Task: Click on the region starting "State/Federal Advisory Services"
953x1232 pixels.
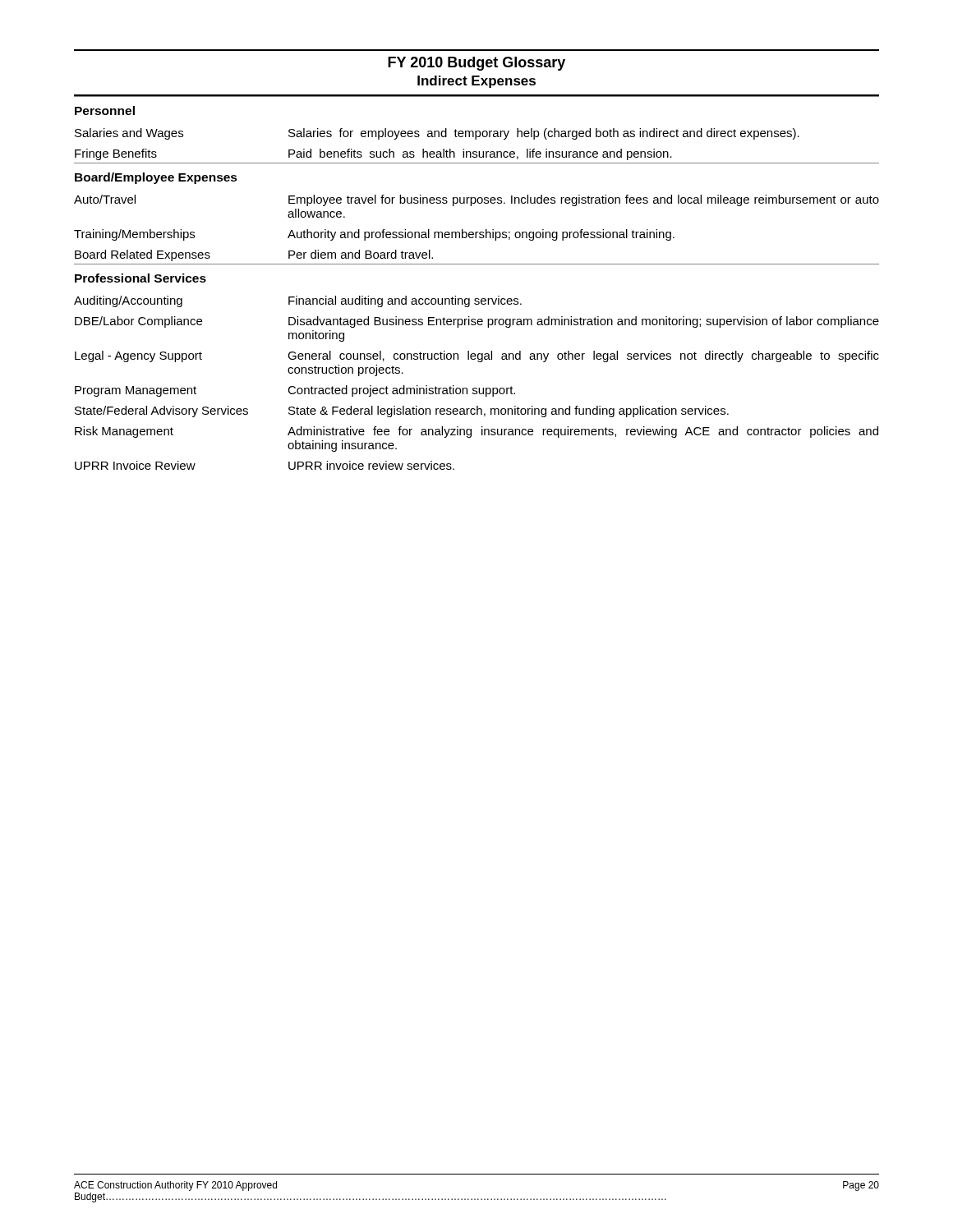Action: tap(476, 409)
